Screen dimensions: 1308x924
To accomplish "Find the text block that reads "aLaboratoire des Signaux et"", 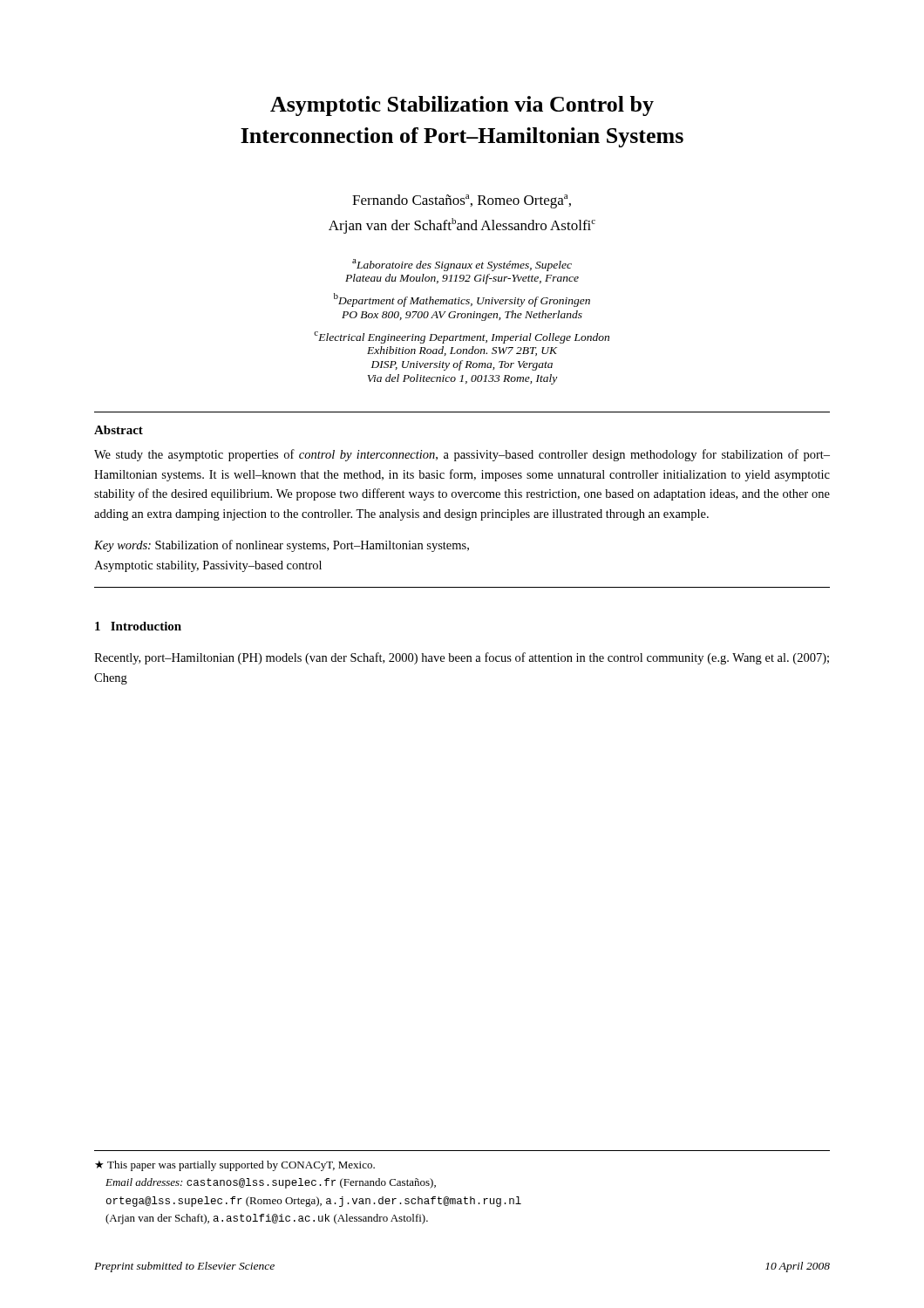I will (x=462, y=320).
